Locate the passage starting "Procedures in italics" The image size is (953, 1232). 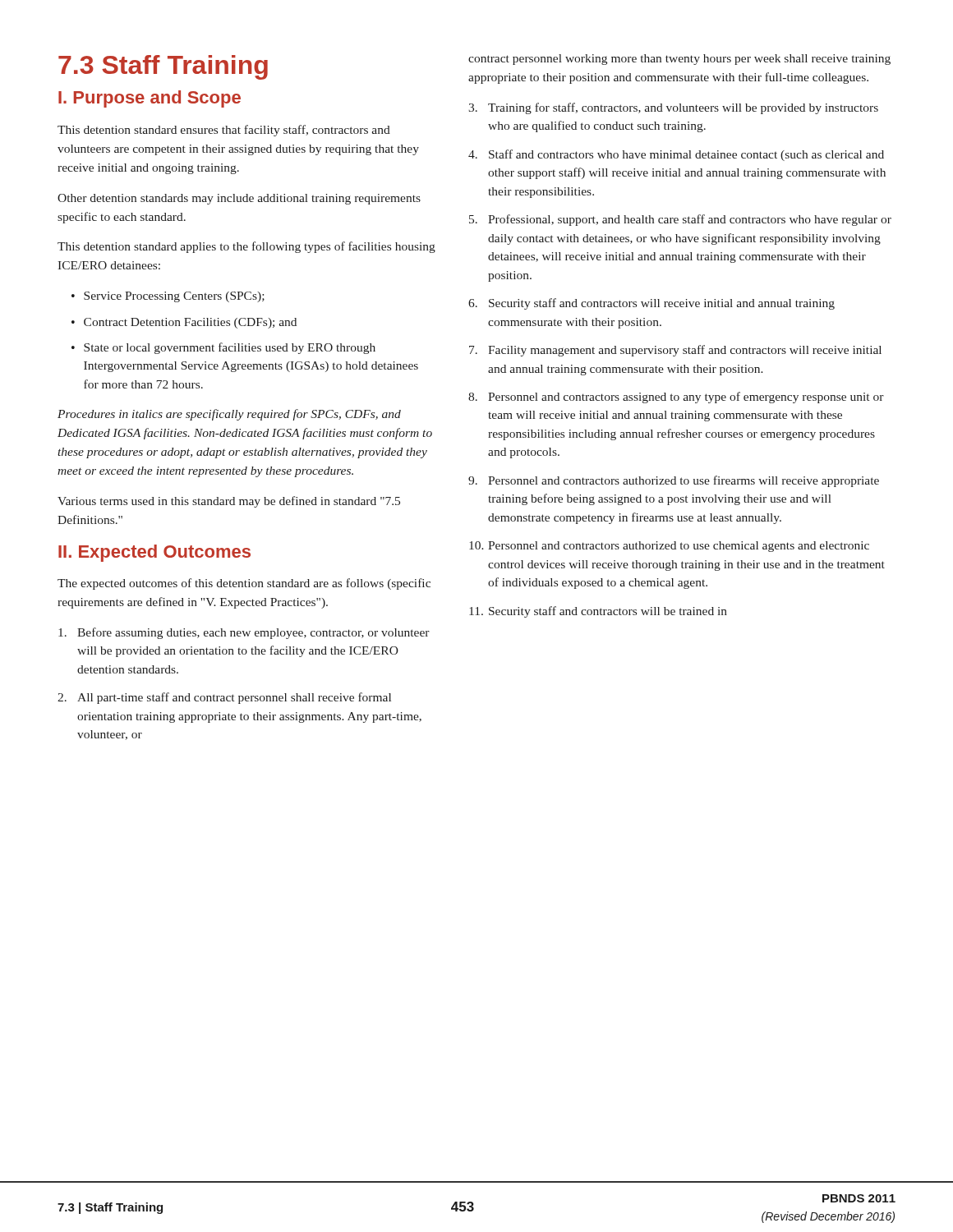tap(245, 442)
